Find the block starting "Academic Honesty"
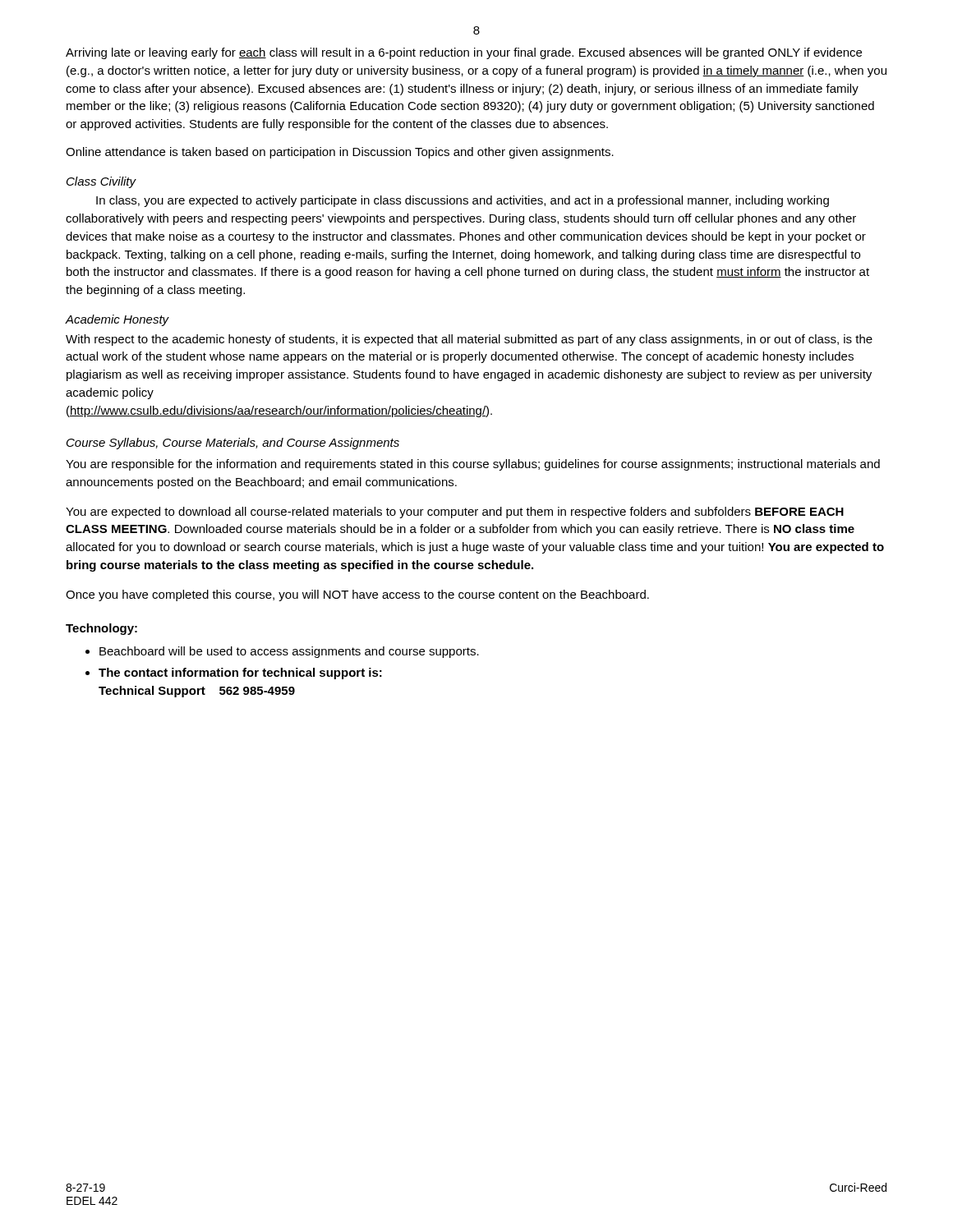This screenshot has height=1232, width=953. [117, 319]
